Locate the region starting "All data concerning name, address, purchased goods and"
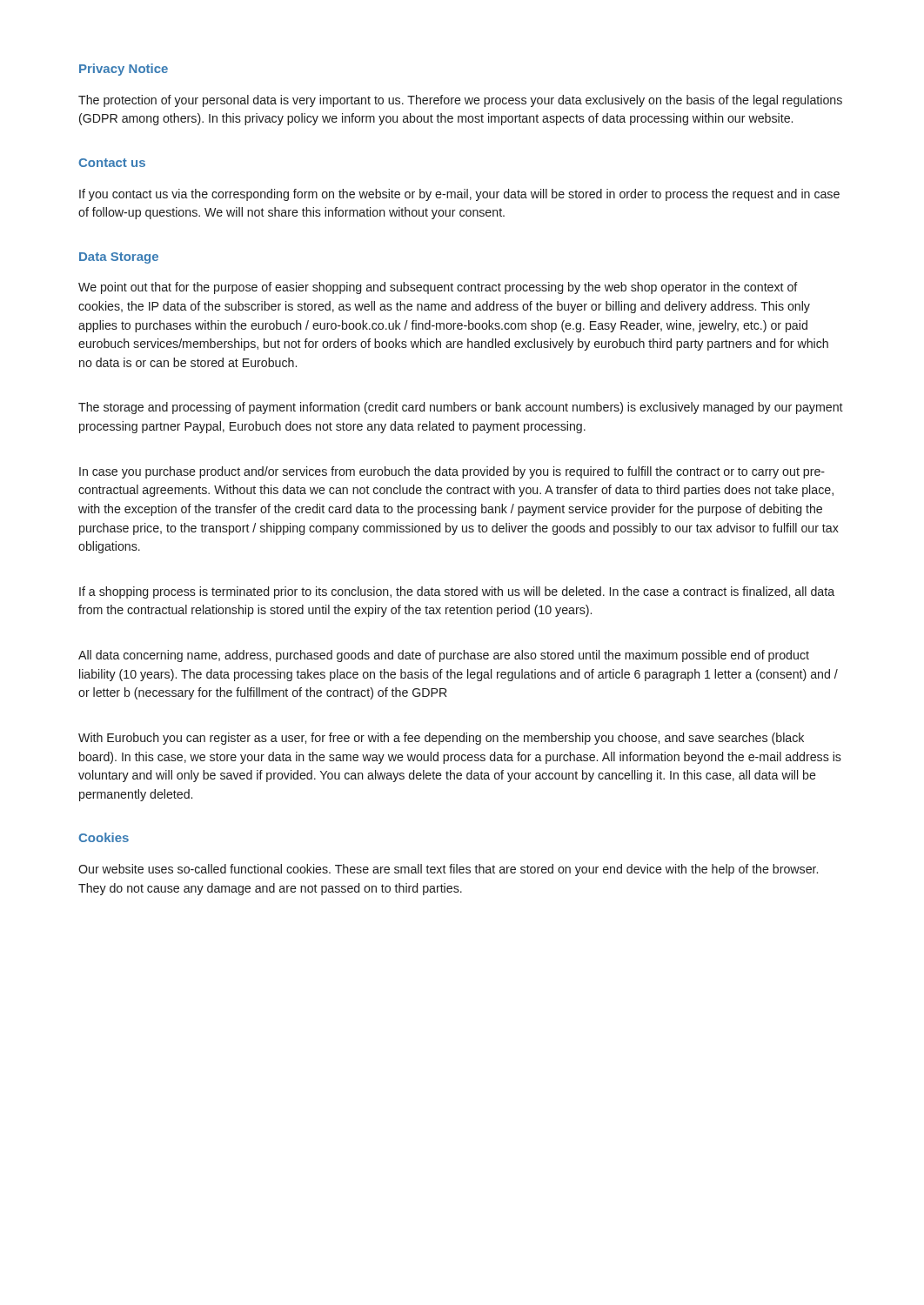Viewport: 924px width, 1305px height. pyautogui.click(x=462, y=675)
